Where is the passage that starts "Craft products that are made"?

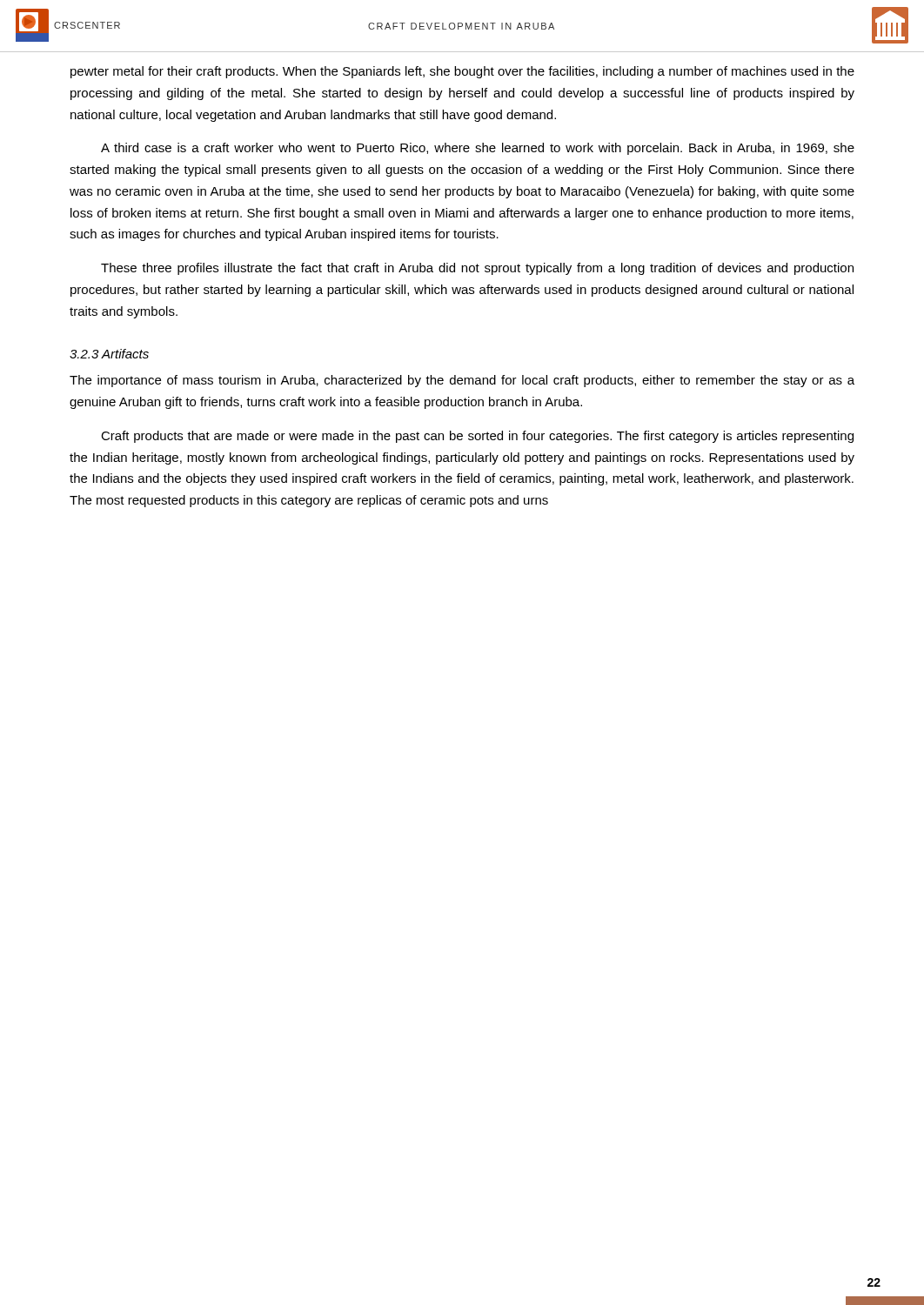point(462,468)
